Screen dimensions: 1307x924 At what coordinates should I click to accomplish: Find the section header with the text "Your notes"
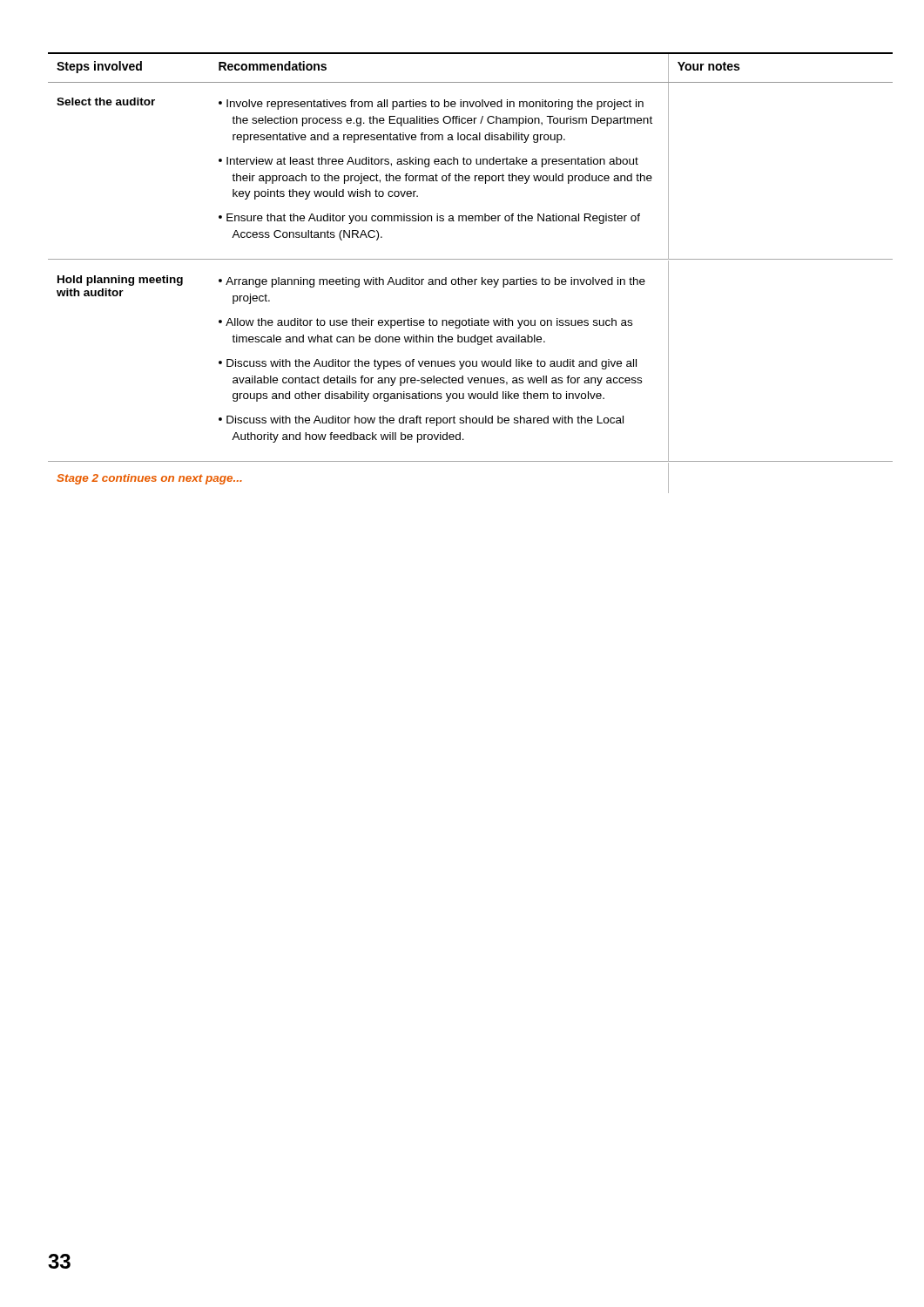pyautogui.click(x=709, y=66)
